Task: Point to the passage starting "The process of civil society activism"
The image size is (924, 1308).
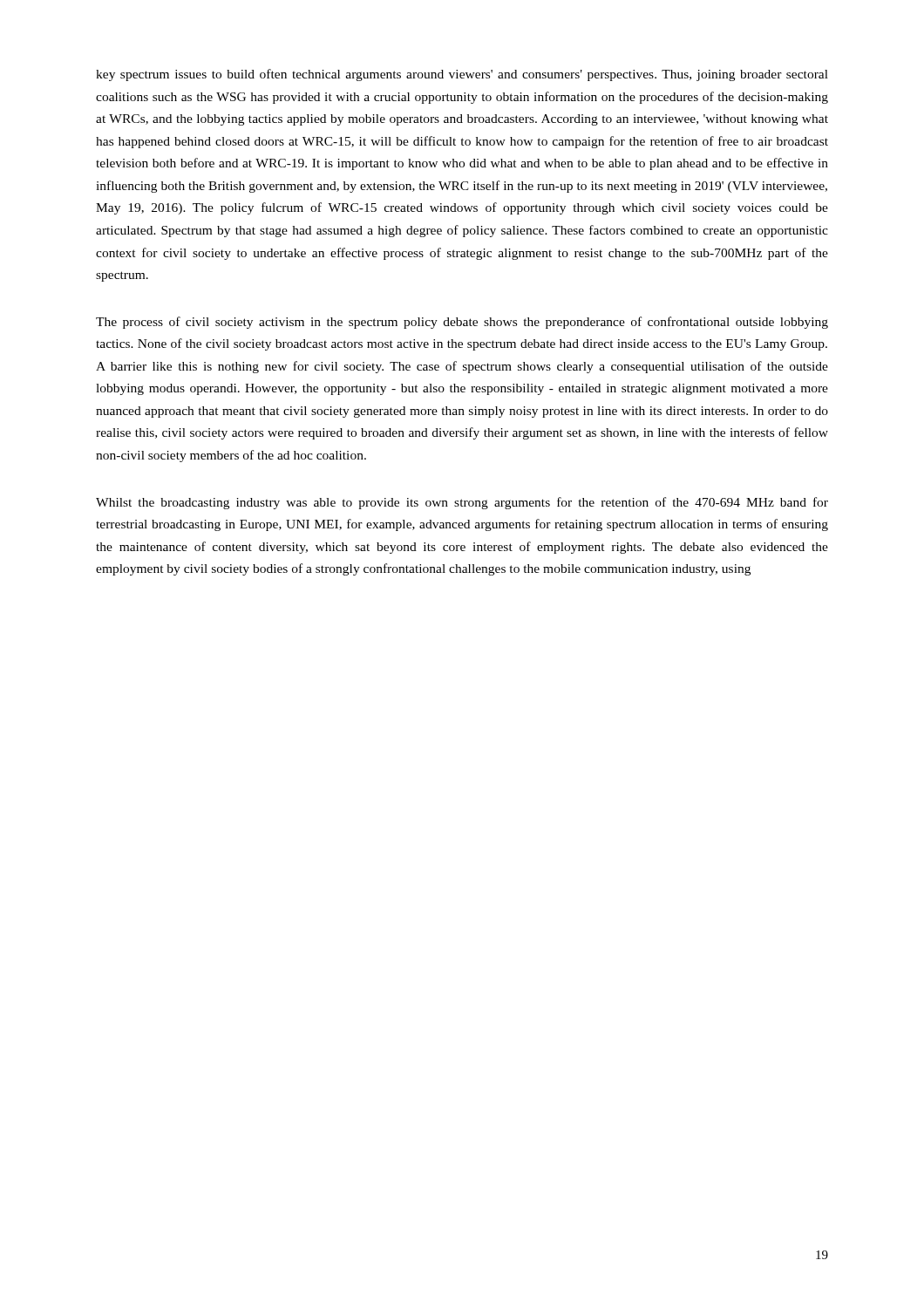Action: click(x=462, y=388)
